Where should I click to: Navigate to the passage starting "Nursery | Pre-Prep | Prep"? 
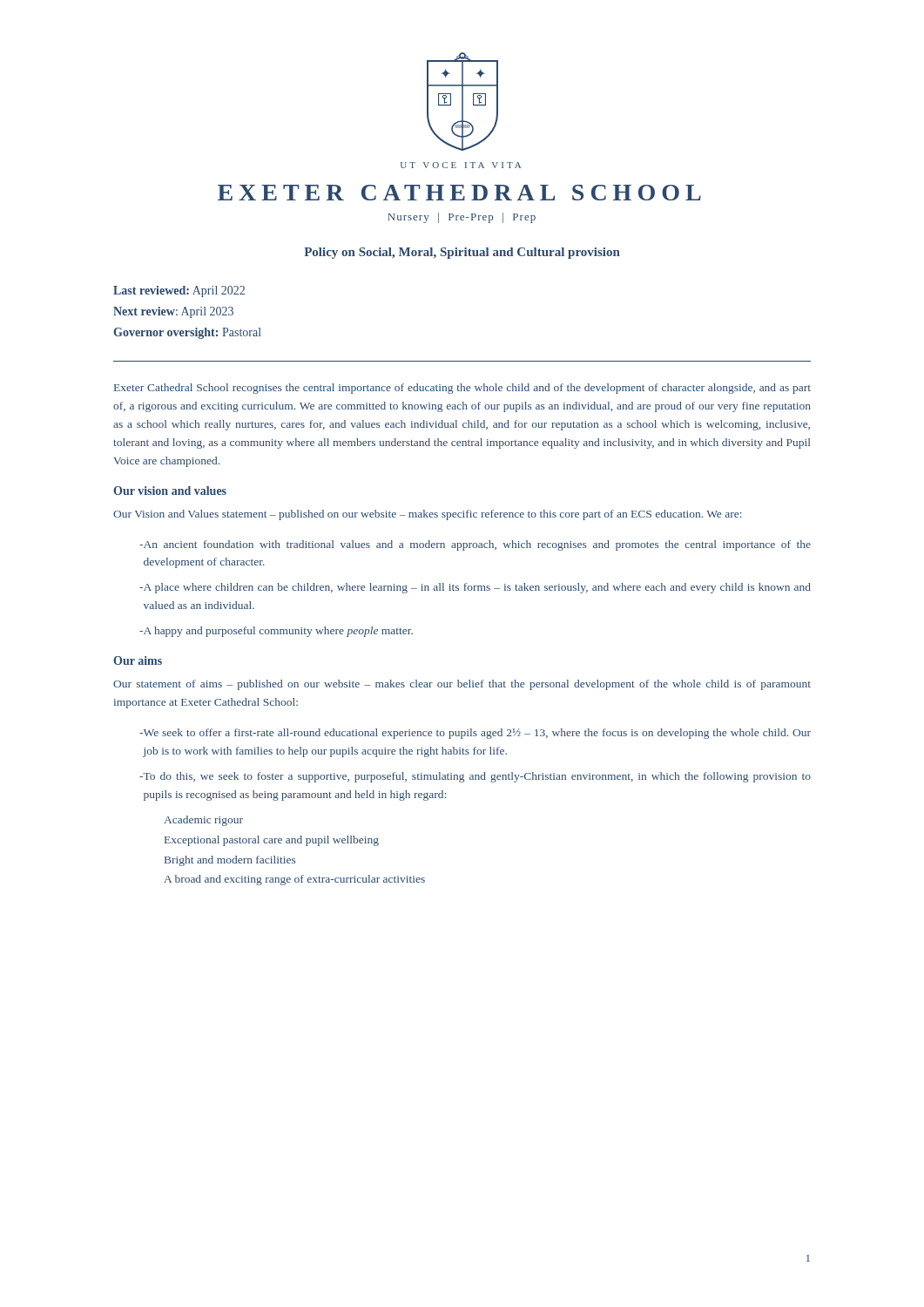tap(462, 217)
